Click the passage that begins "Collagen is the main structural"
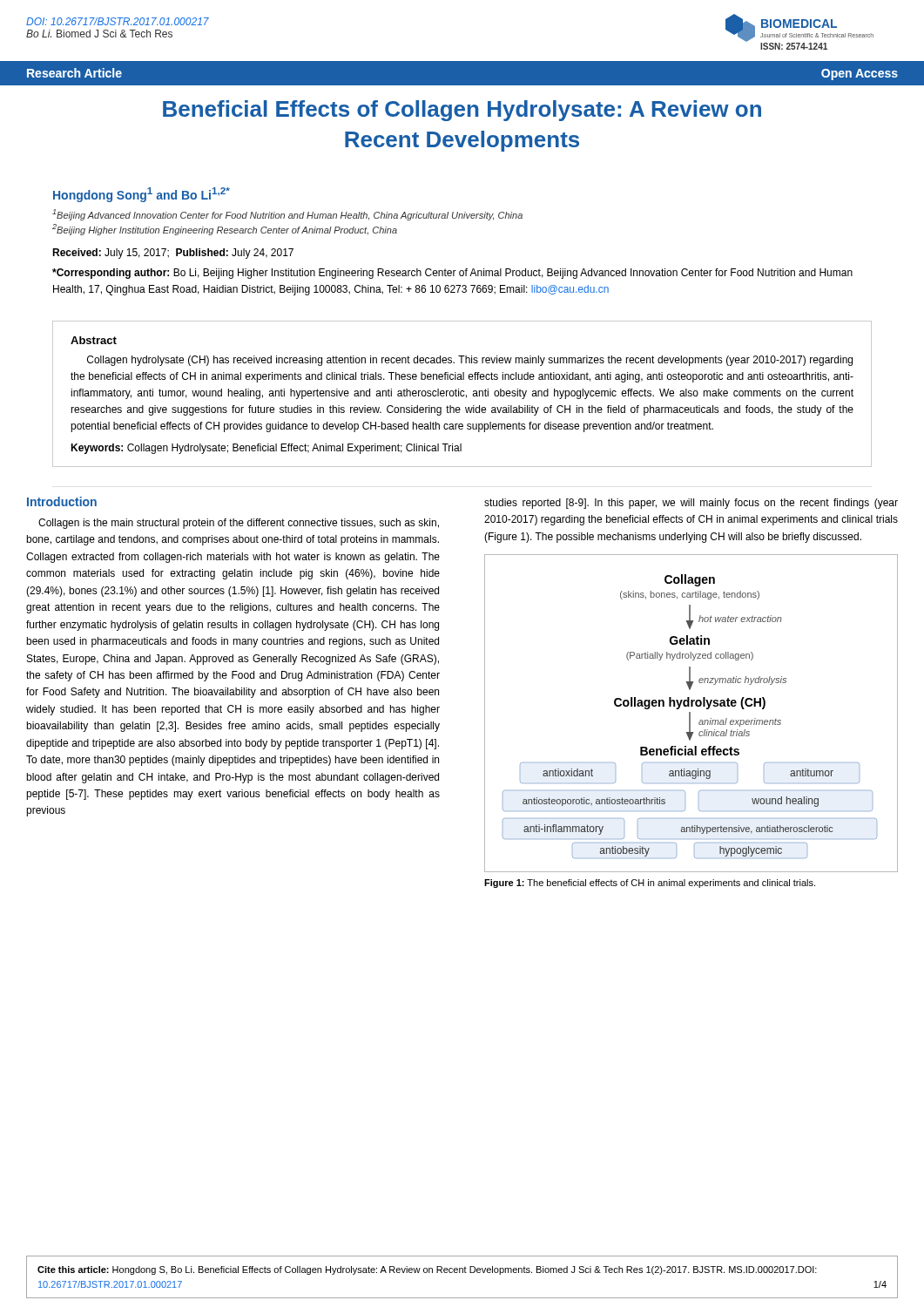 (x=233, y=667)
